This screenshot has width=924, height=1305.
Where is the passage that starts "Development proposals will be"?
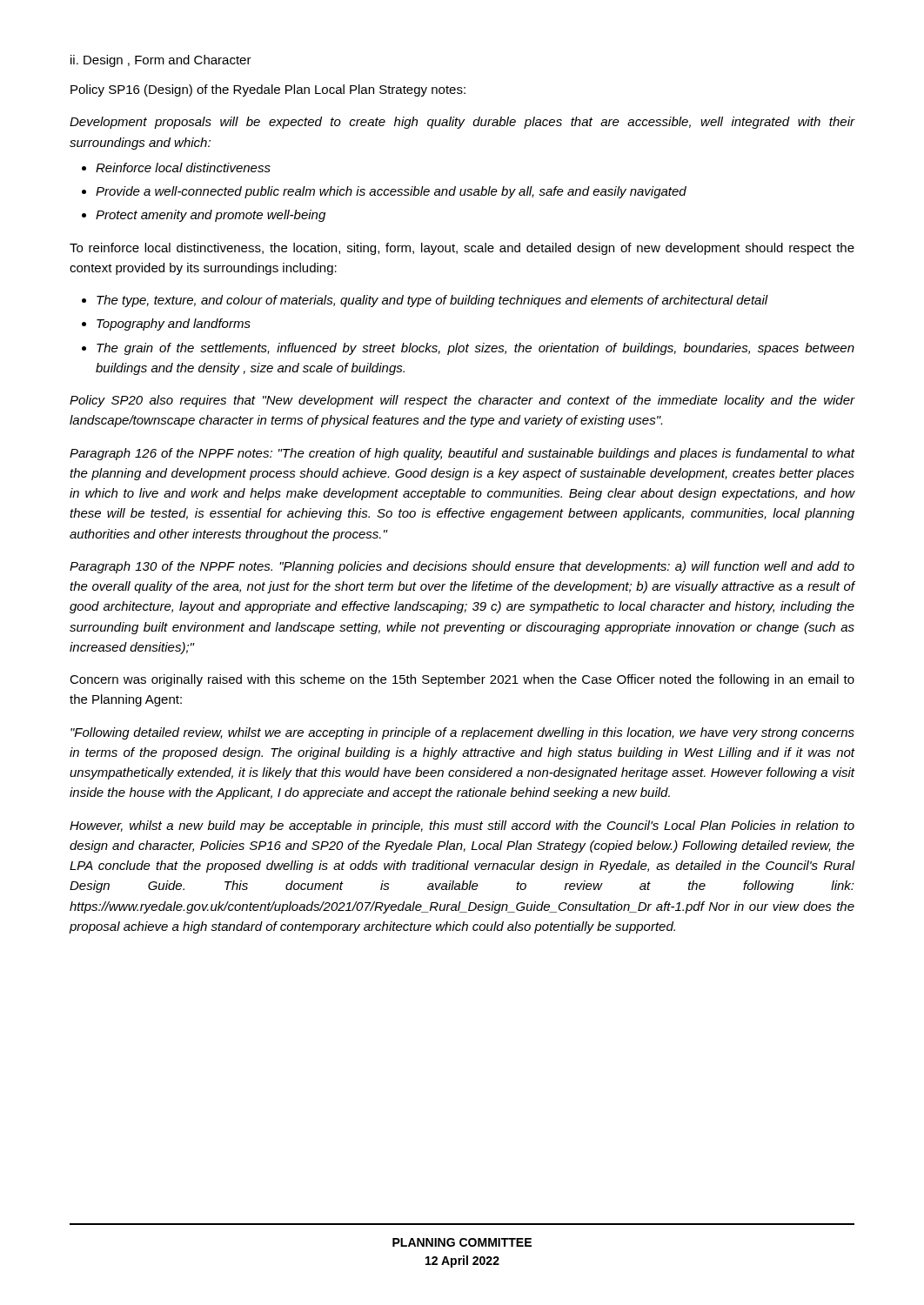click(462, 132)
